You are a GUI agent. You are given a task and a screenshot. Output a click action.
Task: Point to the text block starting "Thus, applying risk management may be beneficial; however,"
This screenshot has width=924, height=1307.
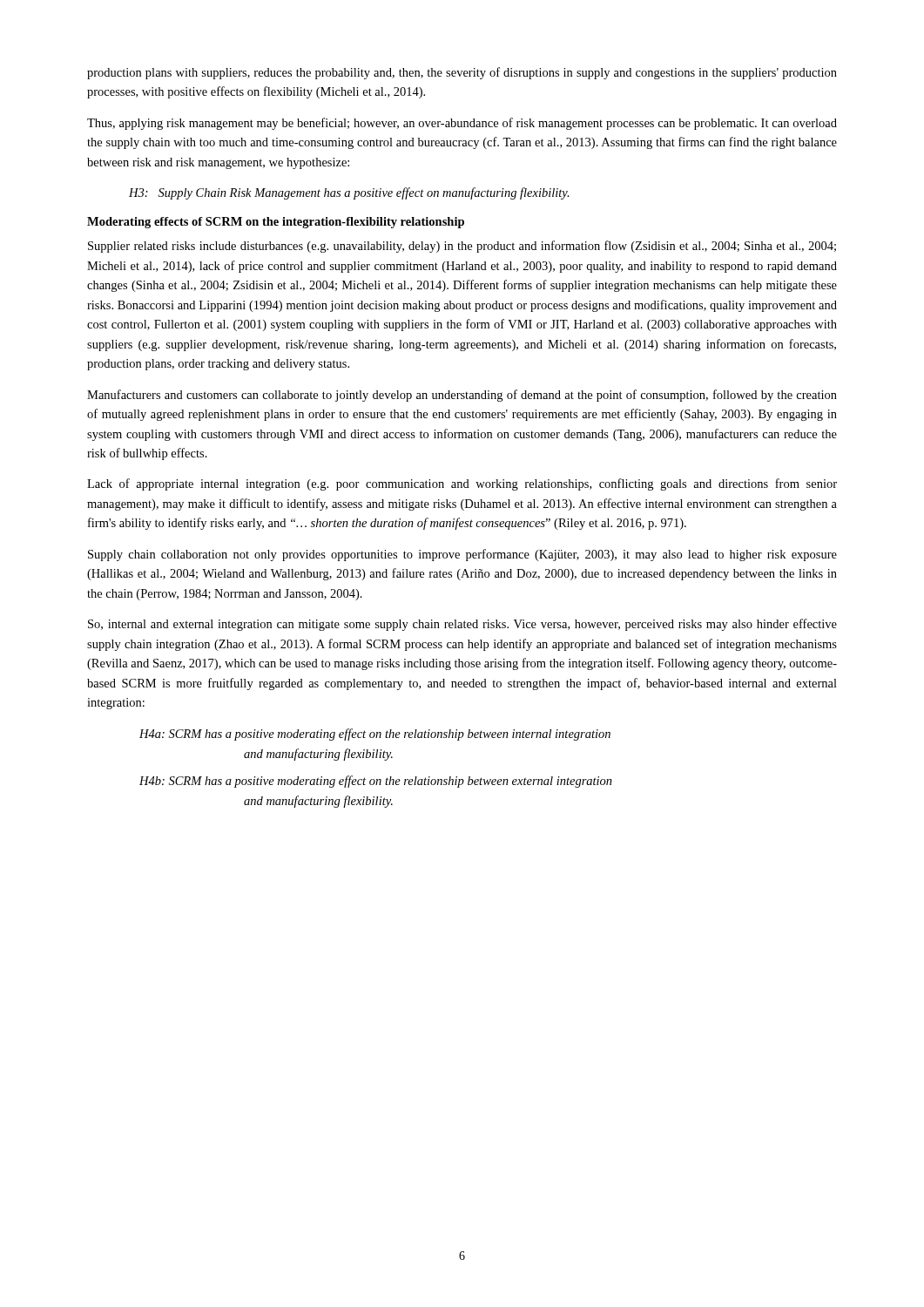(462, 142)
